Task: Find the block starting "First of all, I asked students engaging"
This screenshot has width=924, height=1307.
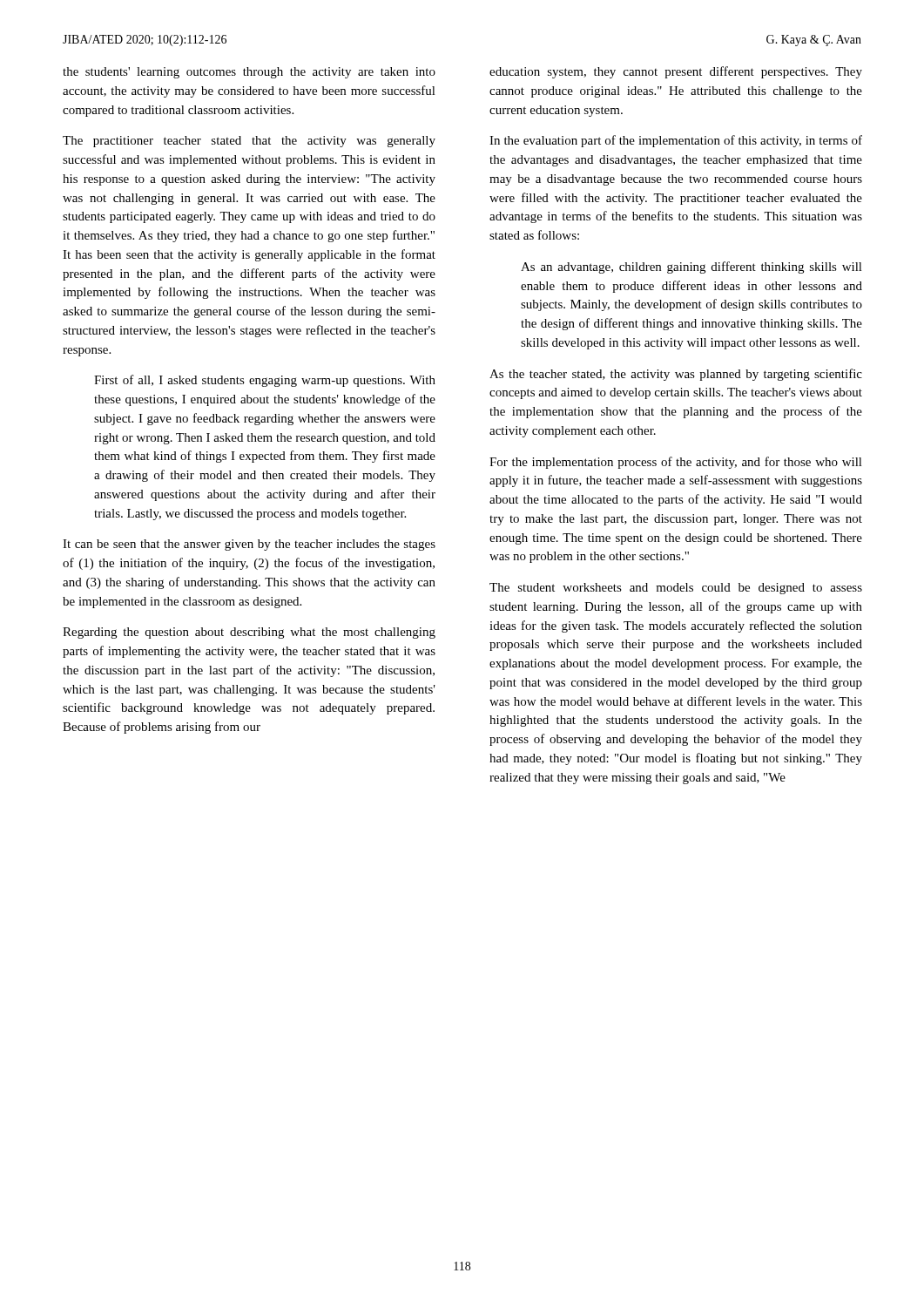Action: point(265,446)
